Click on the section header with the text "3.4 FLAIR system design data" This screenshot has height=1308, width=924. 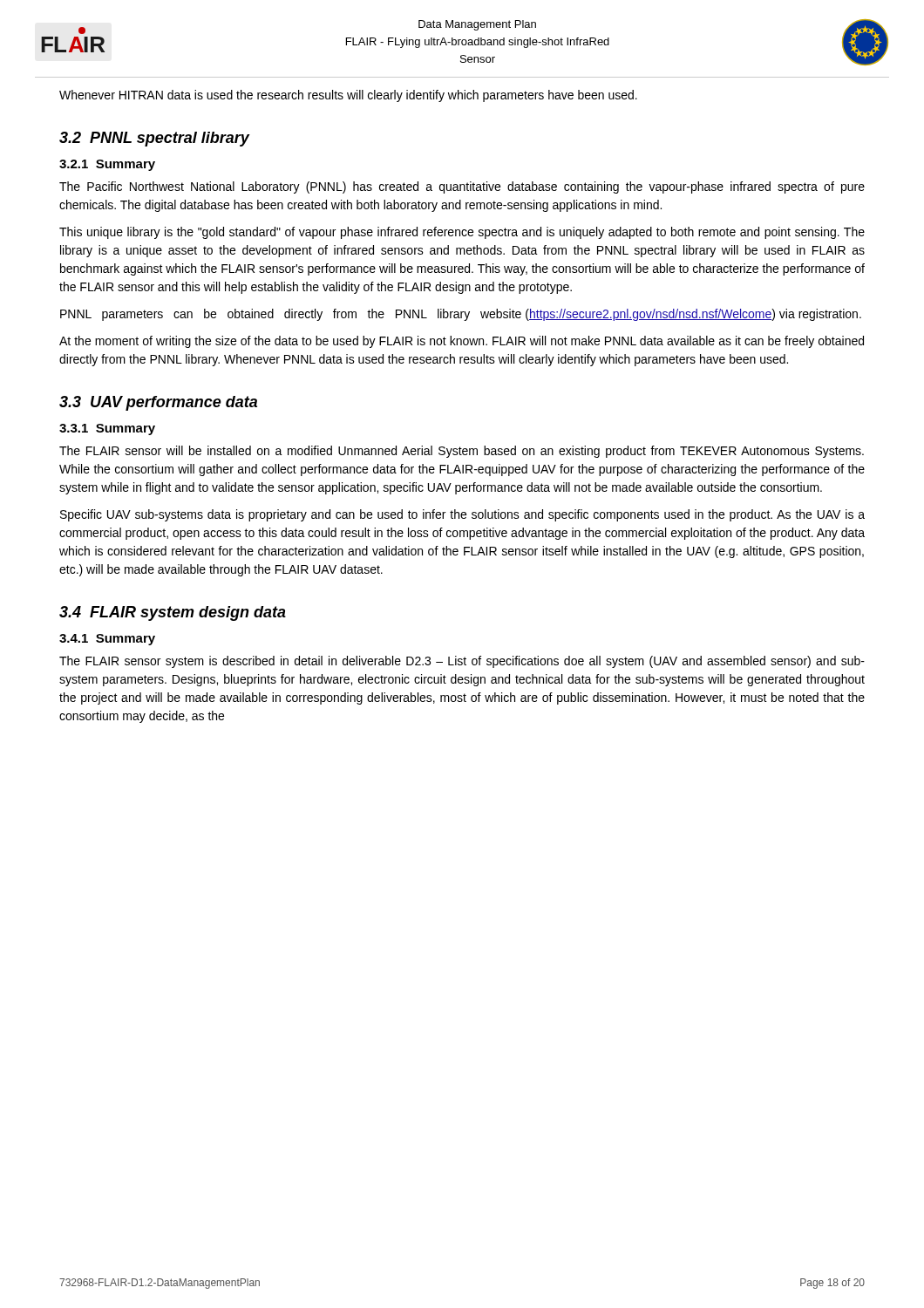173,613
